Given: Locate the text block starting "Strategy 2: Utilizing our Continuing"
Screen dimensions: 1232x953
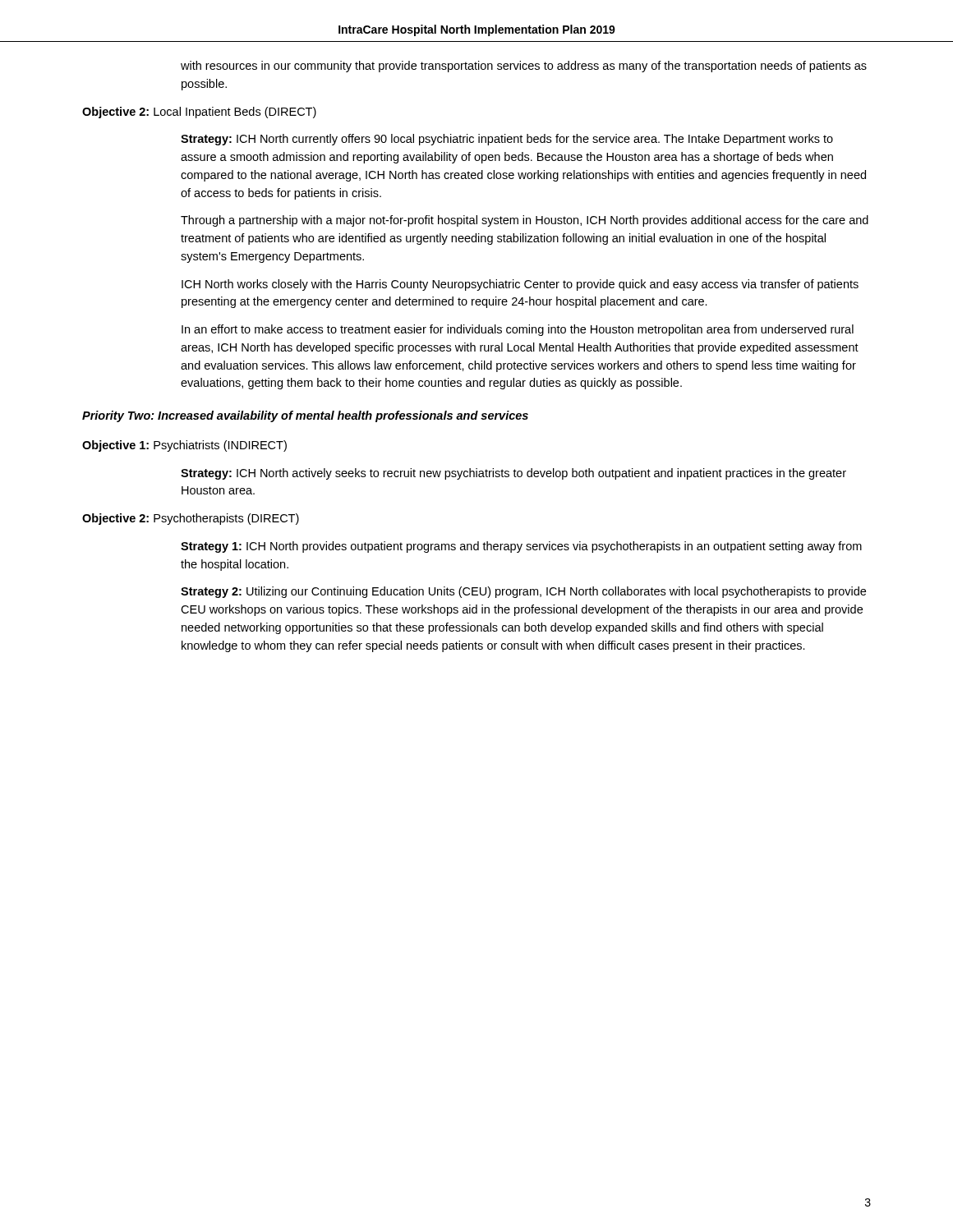Looking at the screenshot, I should tap(526, 619).
